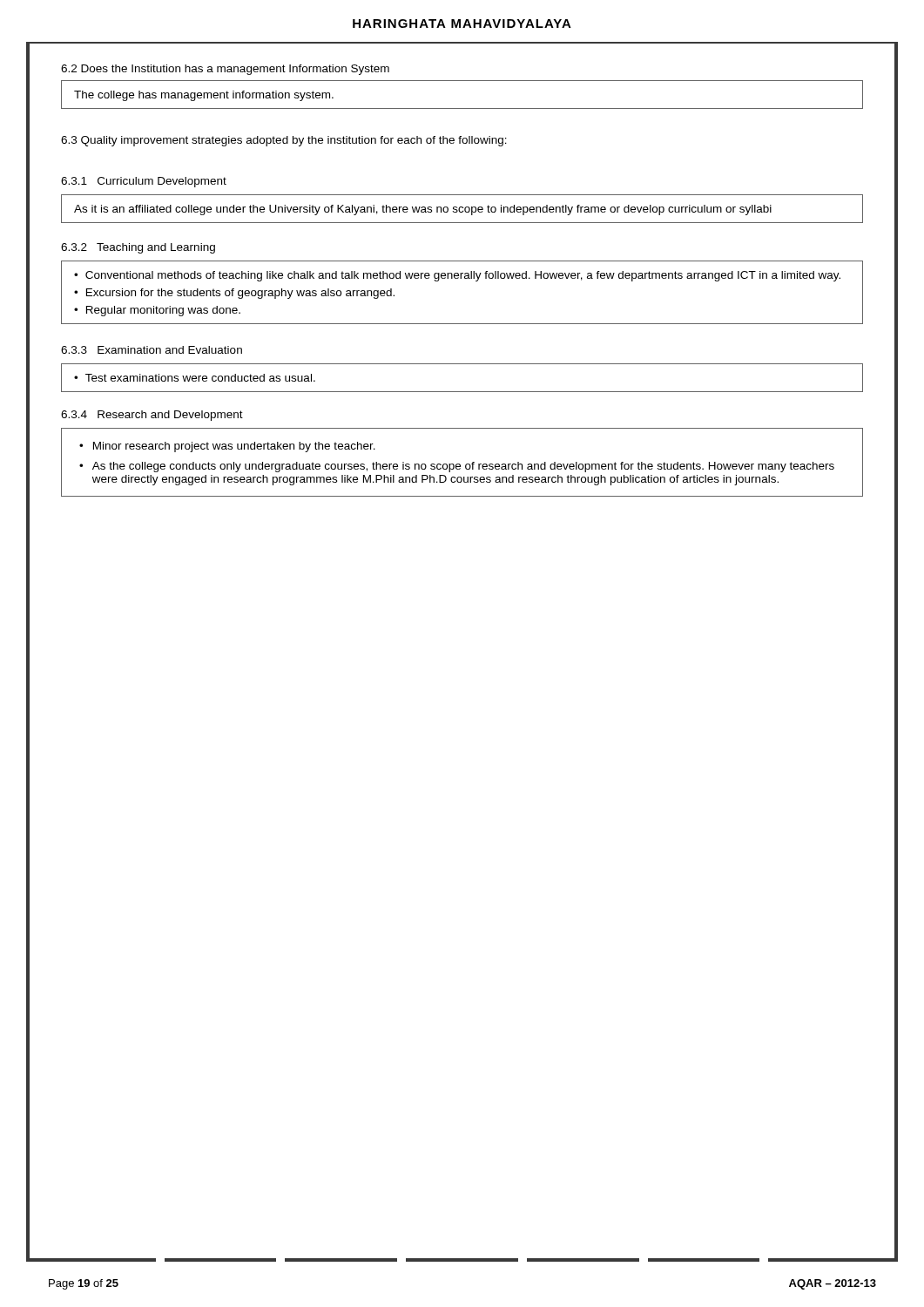Point to the element starting "•Minor research project was undertaken by the teacher."
Image resolution: width=924 pixels, height=1307 pixels.
click(227, 446)
